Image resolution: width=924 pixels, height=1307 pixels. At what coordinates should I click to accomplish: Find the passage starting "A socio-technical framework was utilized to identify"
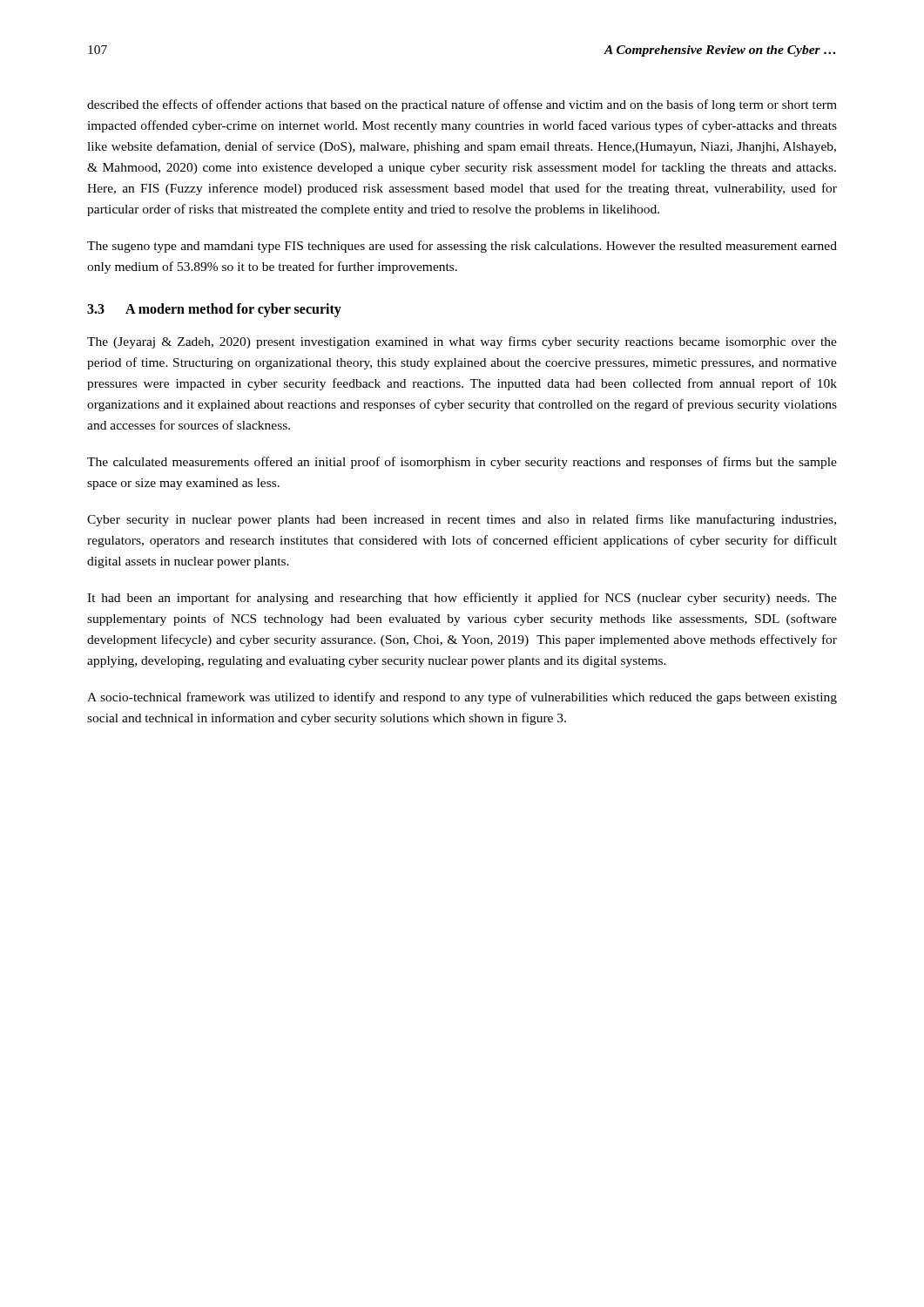coord(462,707)
